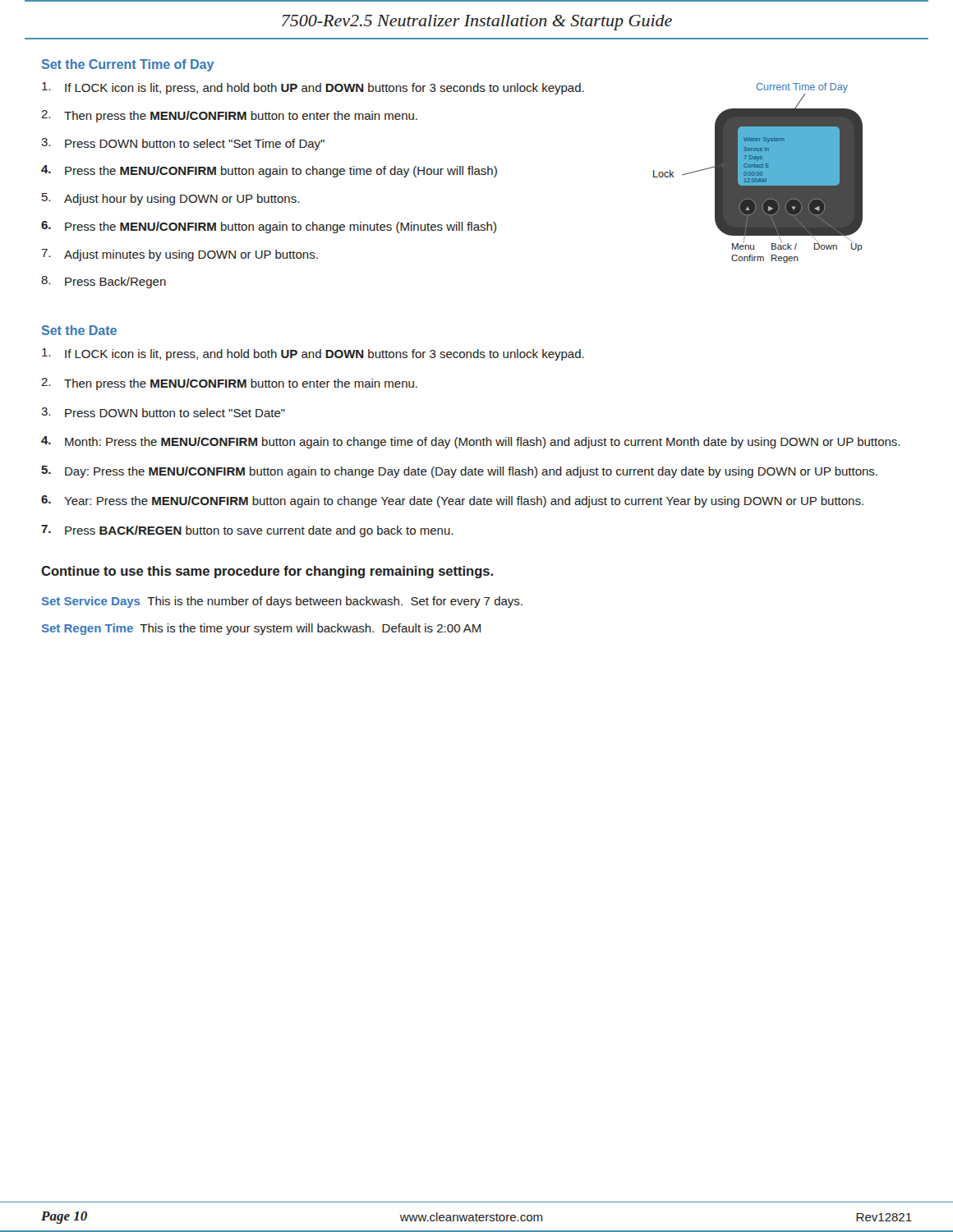Click on the list item with the text "6. Press the MENU/CONFIRM button again to"
Viewport: 953px width, 1232px height.
337,226
